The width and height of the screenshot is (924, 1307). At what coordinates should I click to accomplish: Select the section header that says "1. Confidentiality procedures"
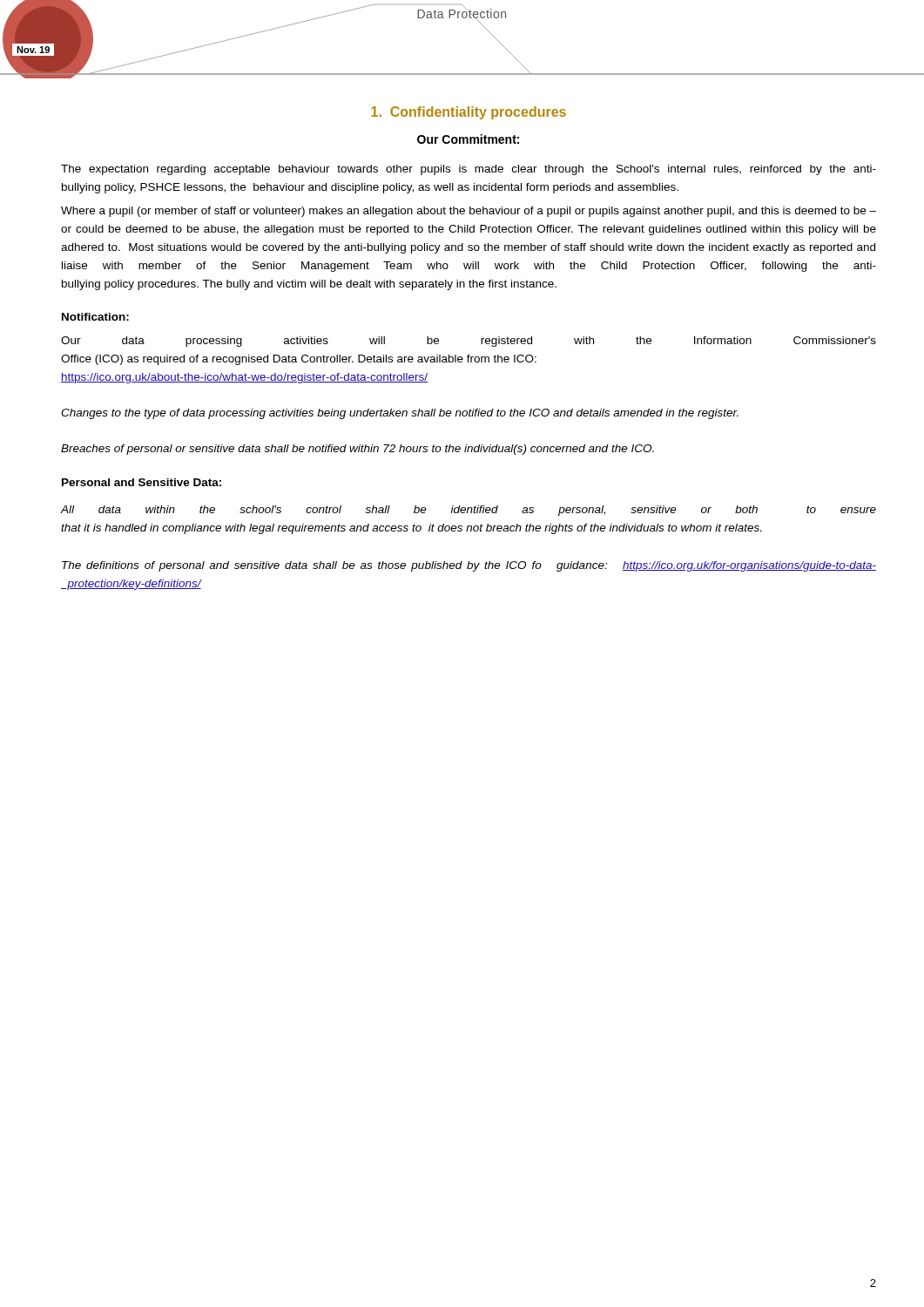[469, 112]
